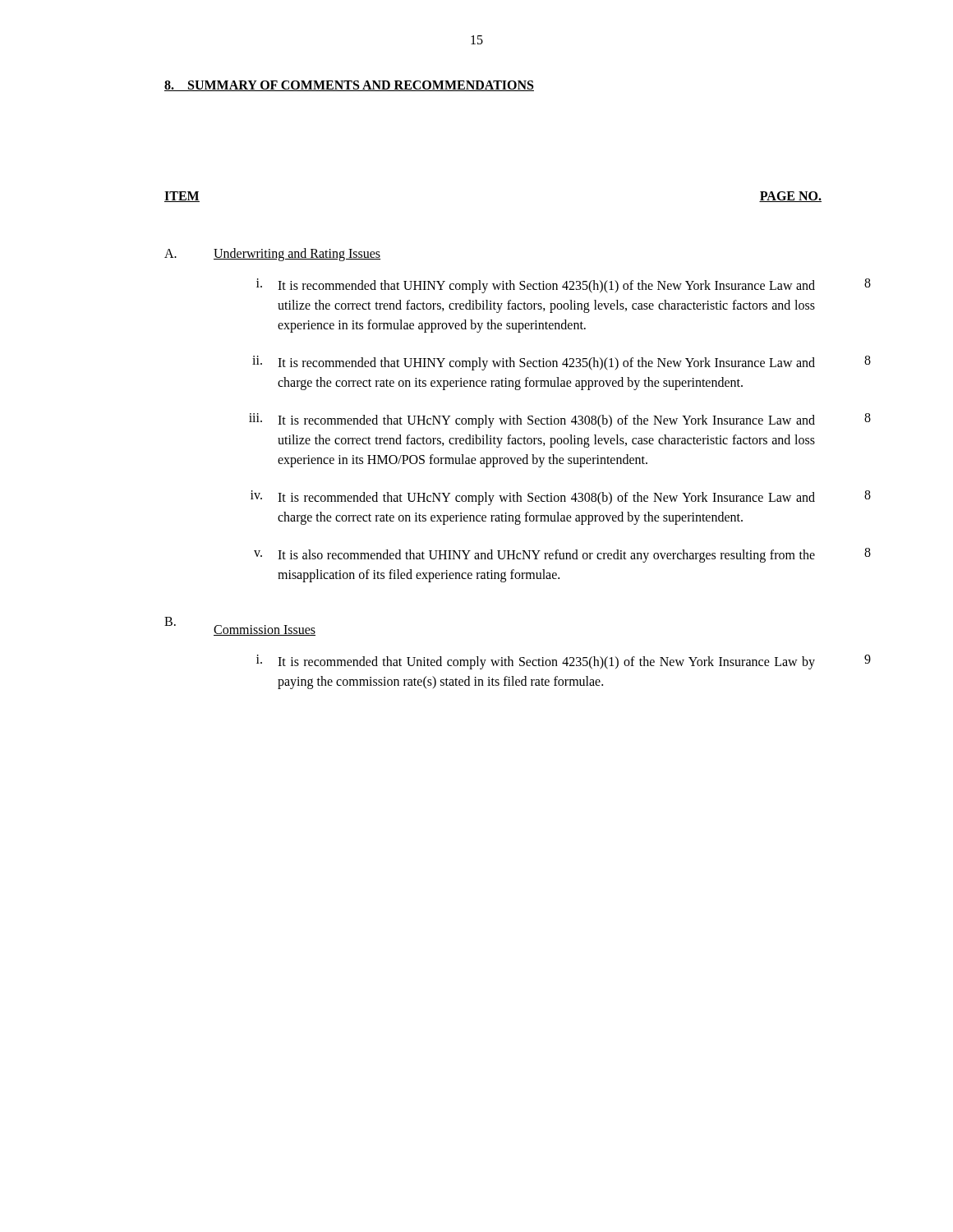
Task: Find the list item with the text "i. It is recommended that UHINY"
Action: click(x=542, y=306)
